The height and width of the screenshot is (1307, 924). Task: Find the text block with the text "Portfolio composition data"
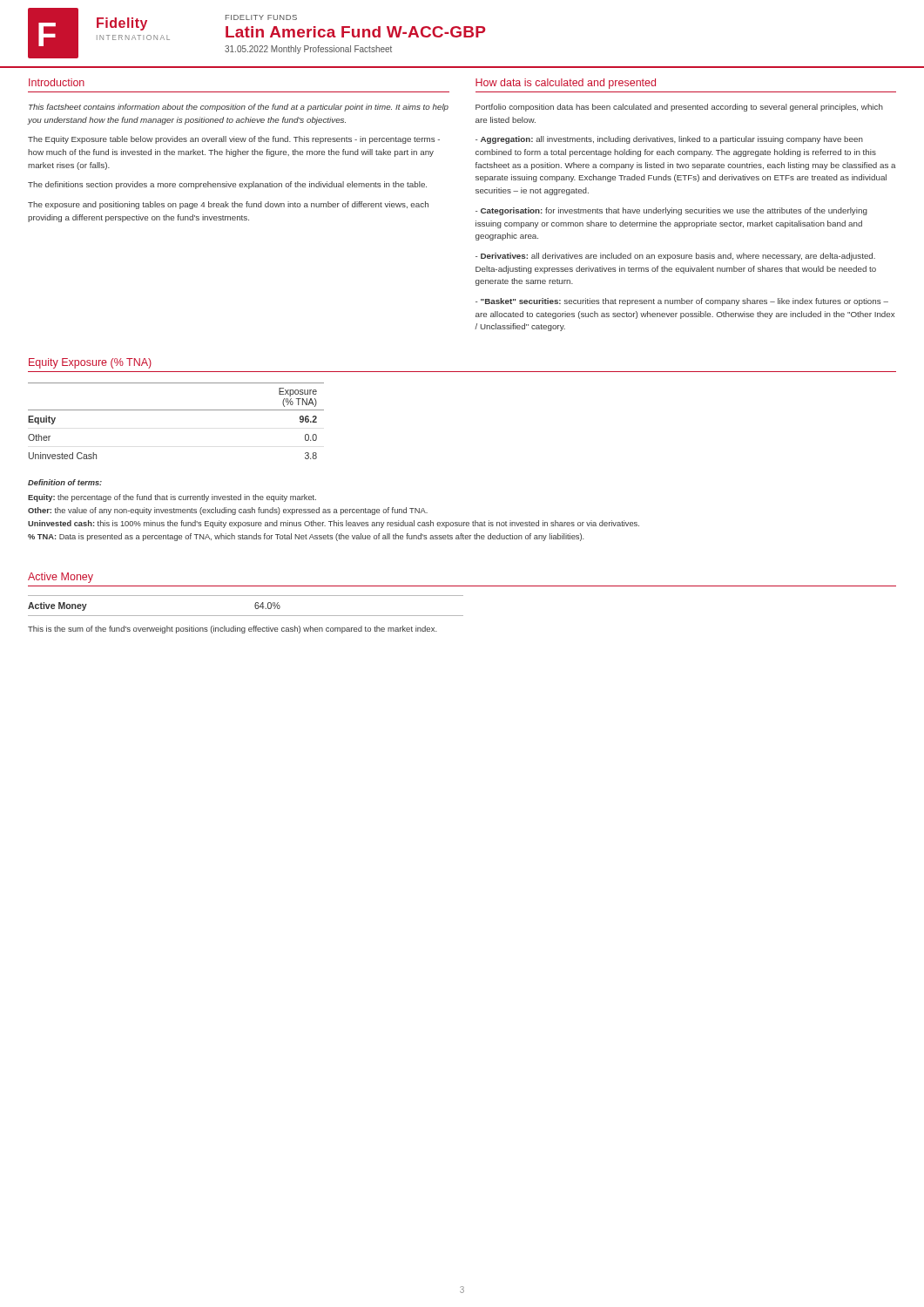click(679, 113)
